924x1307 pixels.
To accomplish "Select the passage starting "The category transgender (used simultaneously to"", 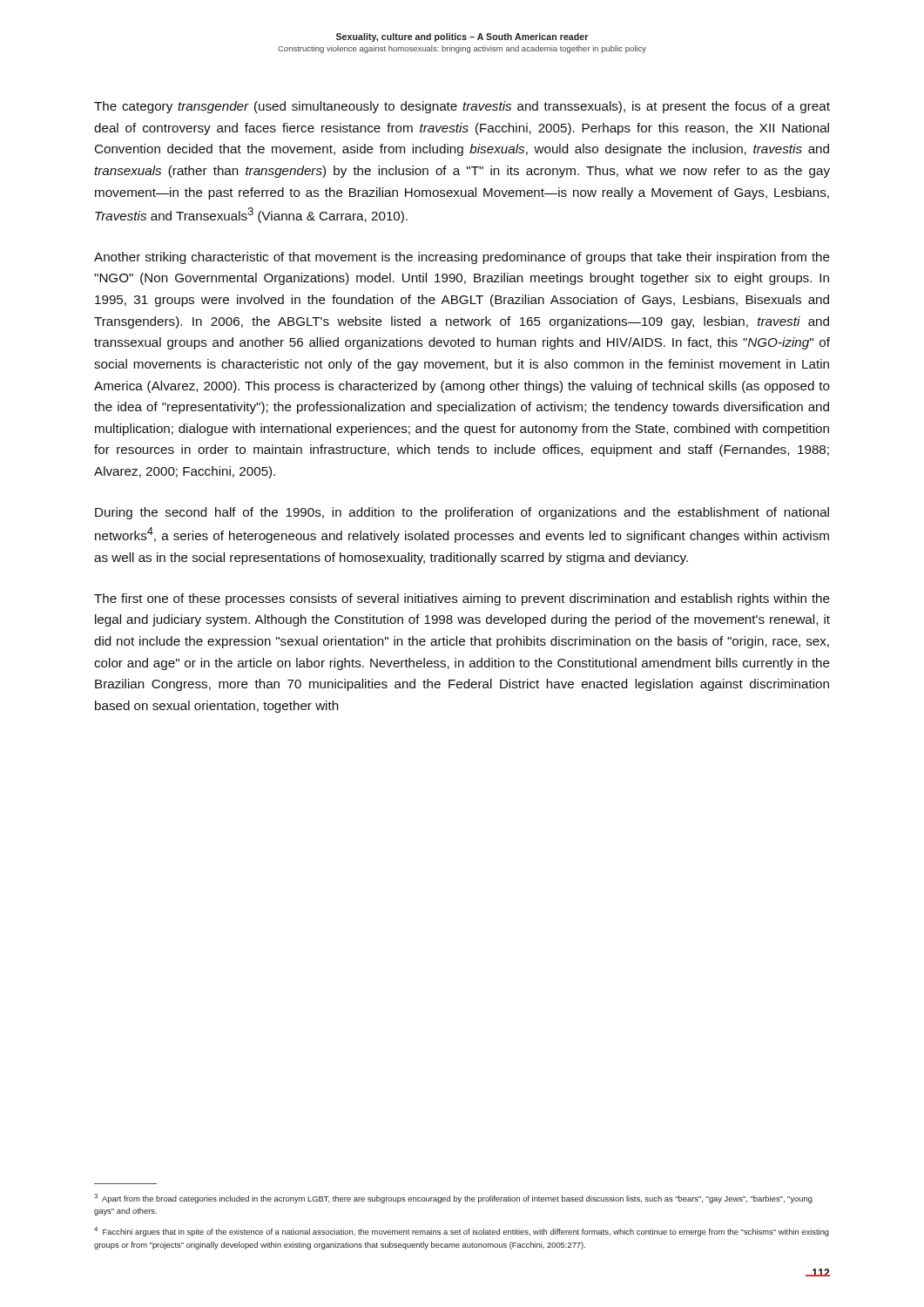I will coord(462,161).
